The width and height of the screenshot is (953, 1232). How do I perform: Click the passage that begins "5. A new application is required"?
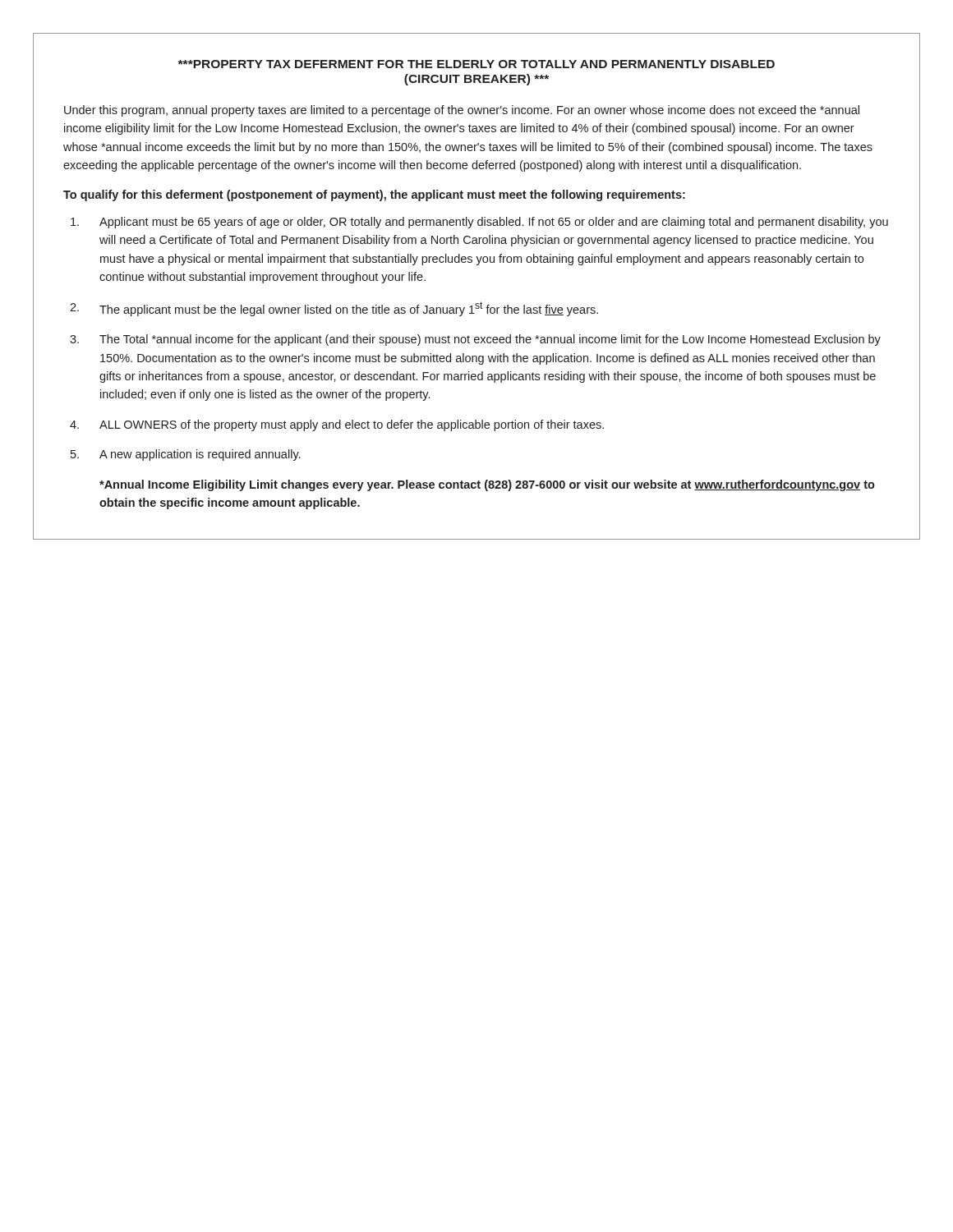pos(185,455)
